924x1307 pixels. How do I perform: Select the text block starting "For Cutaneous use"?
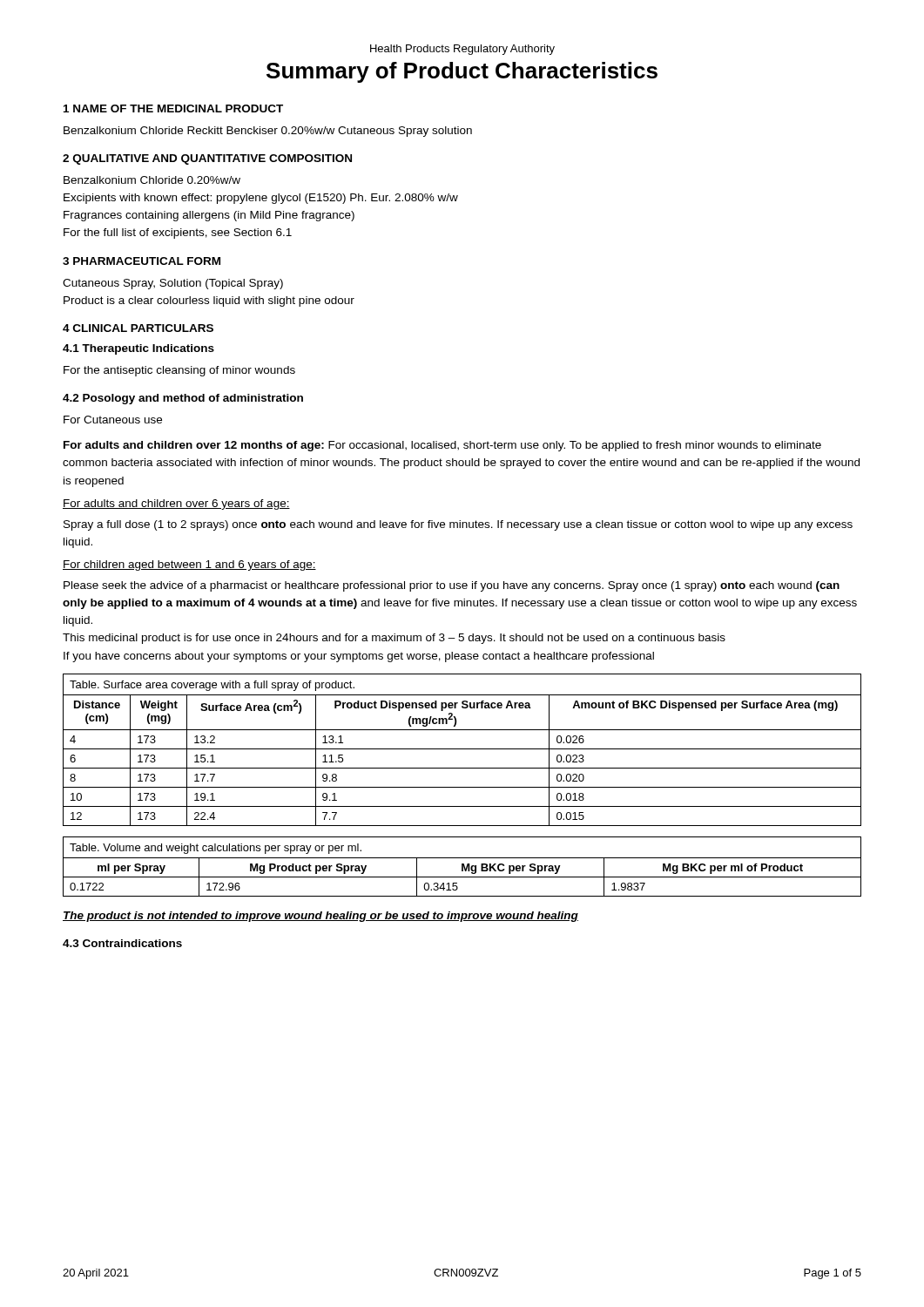pyautogui.click(x=113, y=419)
